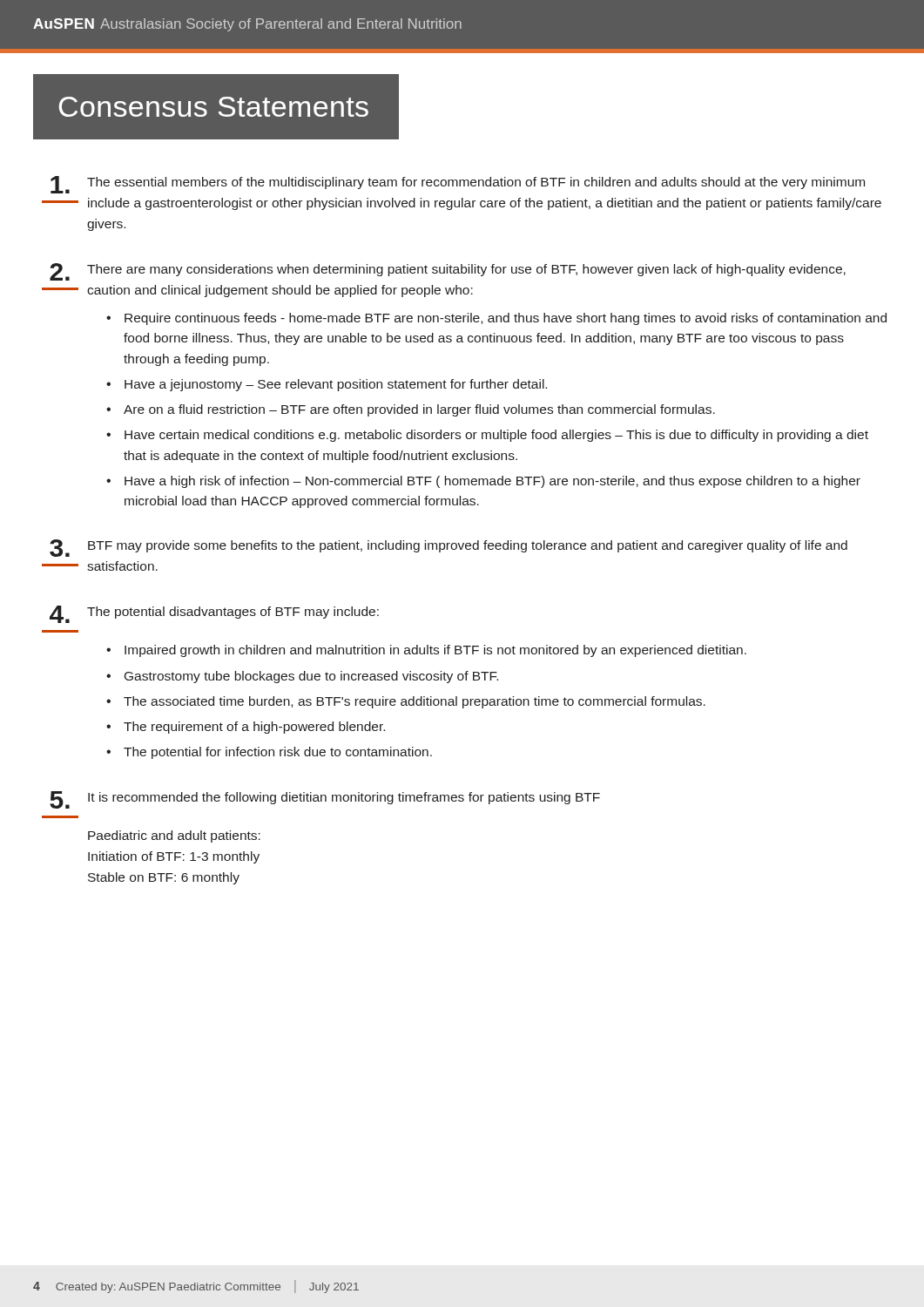The height and width of the screenshot is (1307, 924).
Task: Select the list item with the text "5. It is recommended"
Action: click(x=462, y=801)
